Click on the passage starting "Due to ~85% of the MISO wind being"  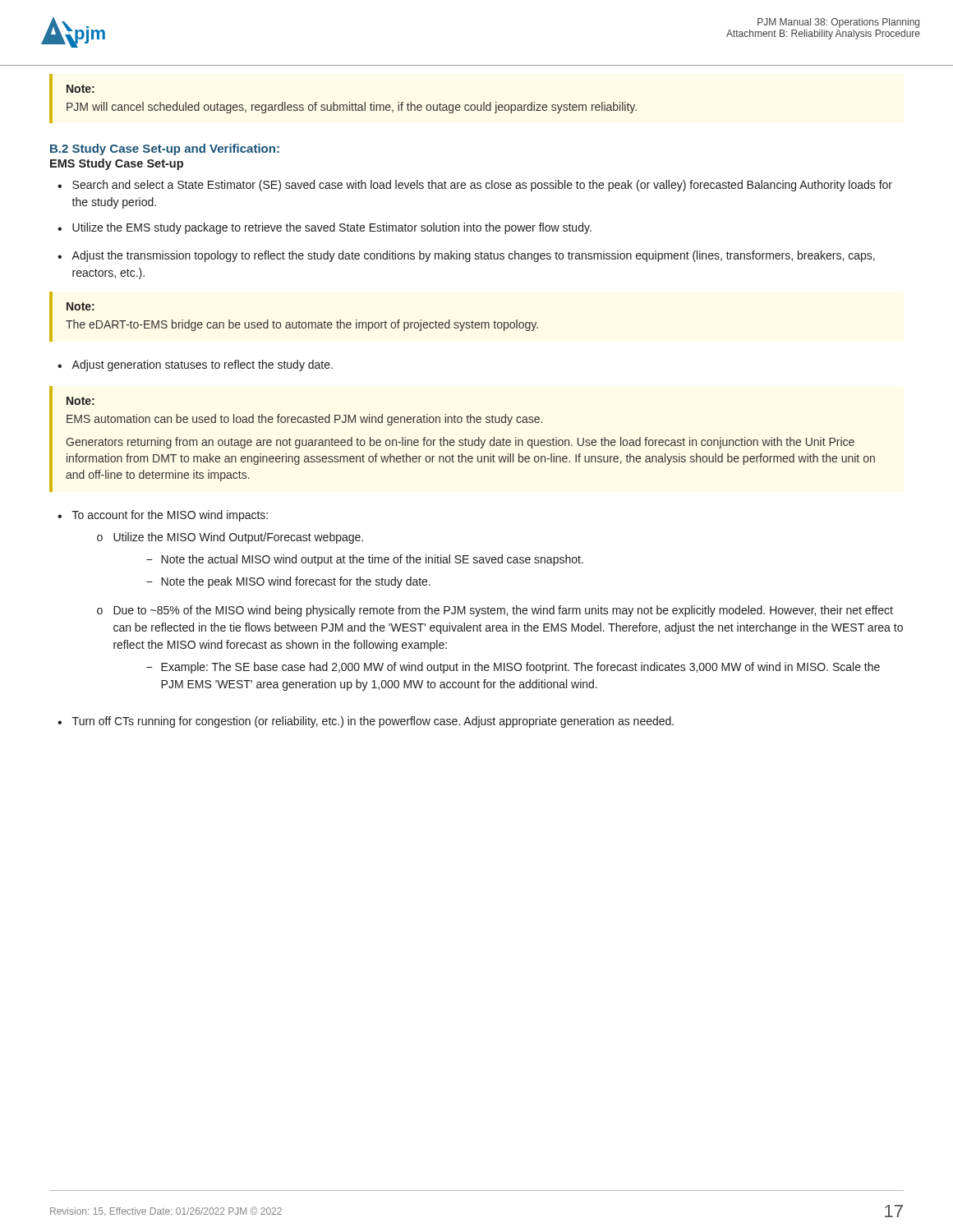[x=503, y=611]
